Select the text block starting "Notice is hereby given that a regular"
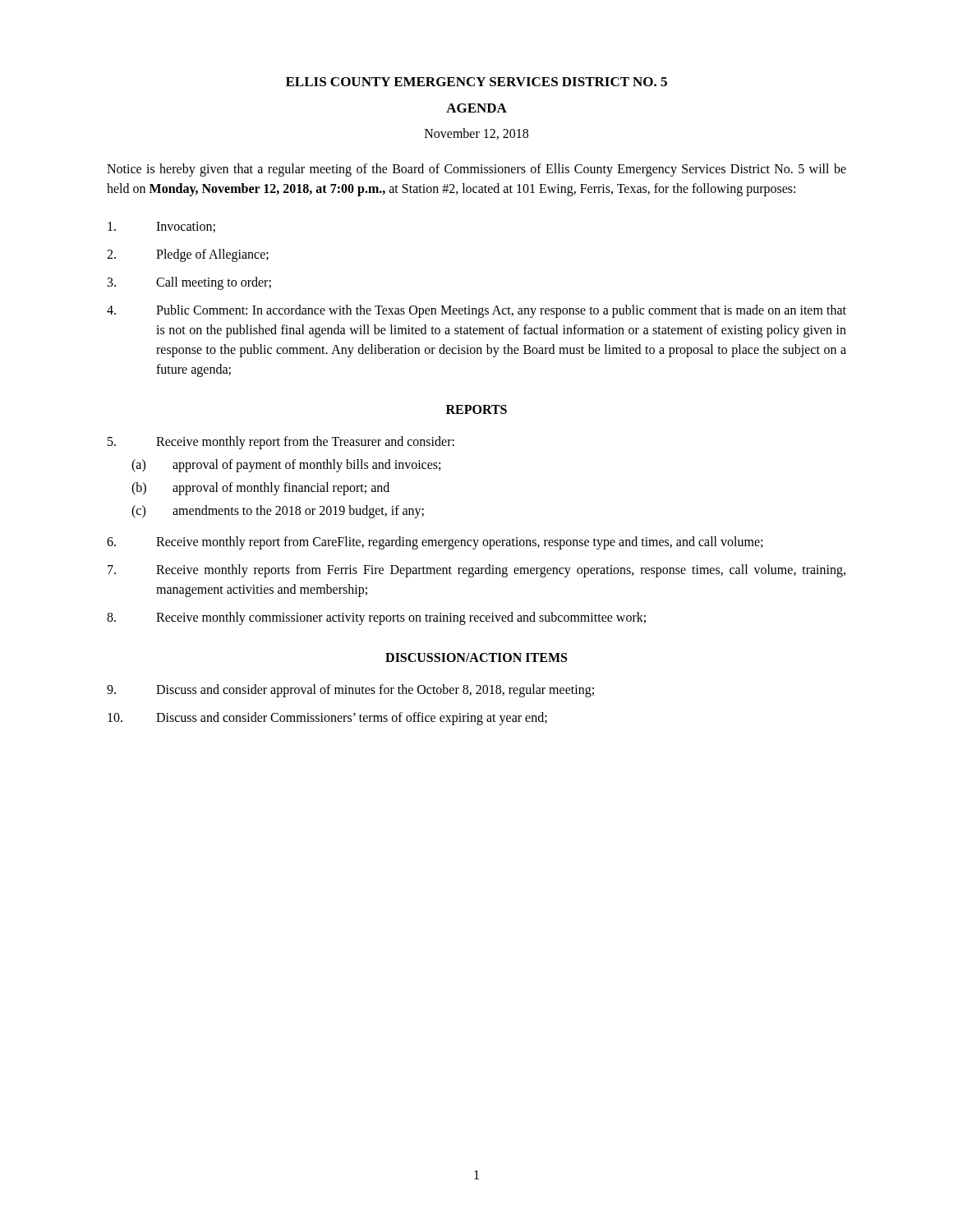This screenshot has width=953, height=1232. point(476,179)
